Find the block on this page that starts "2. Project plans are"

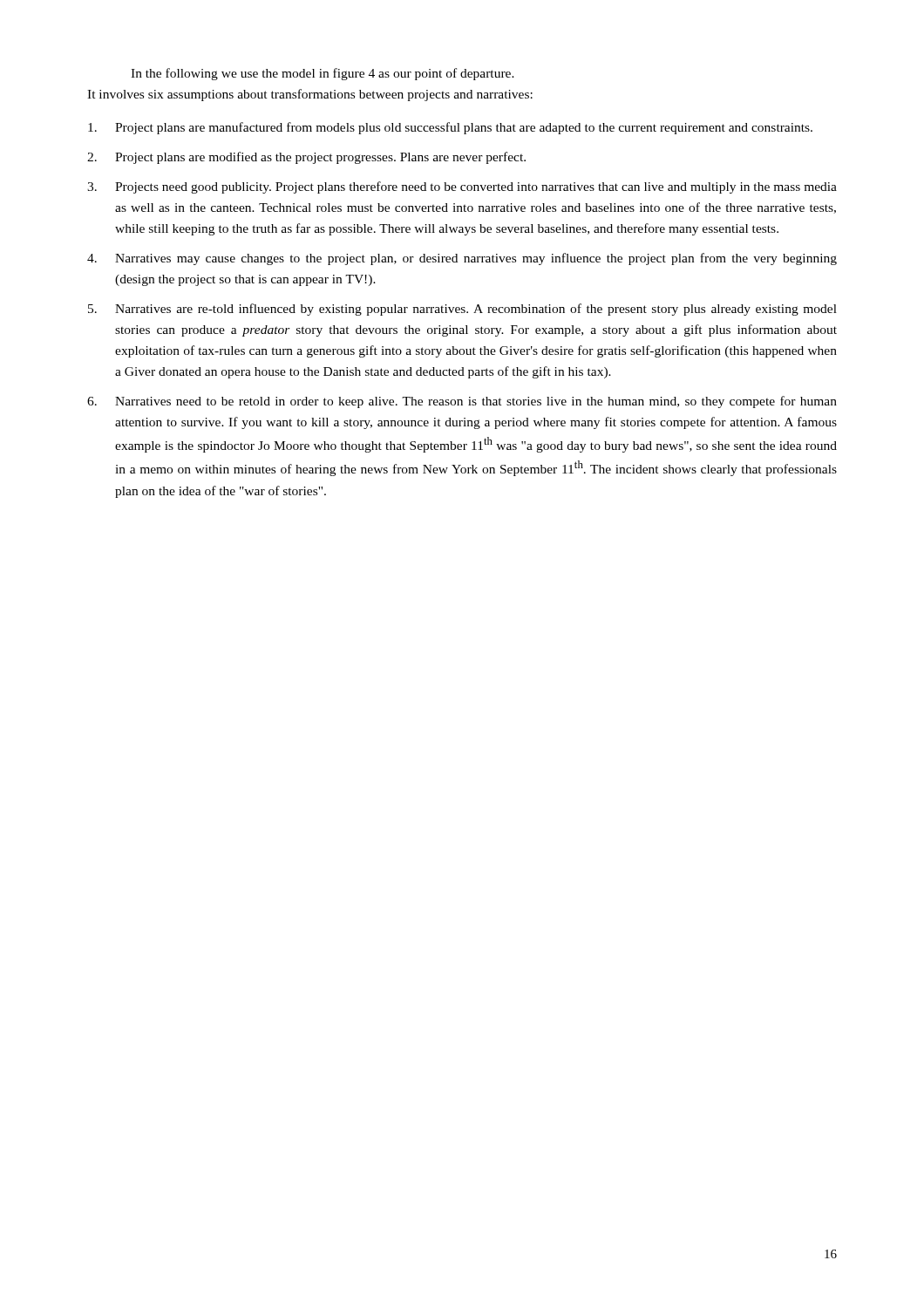[x=462, y=157]
